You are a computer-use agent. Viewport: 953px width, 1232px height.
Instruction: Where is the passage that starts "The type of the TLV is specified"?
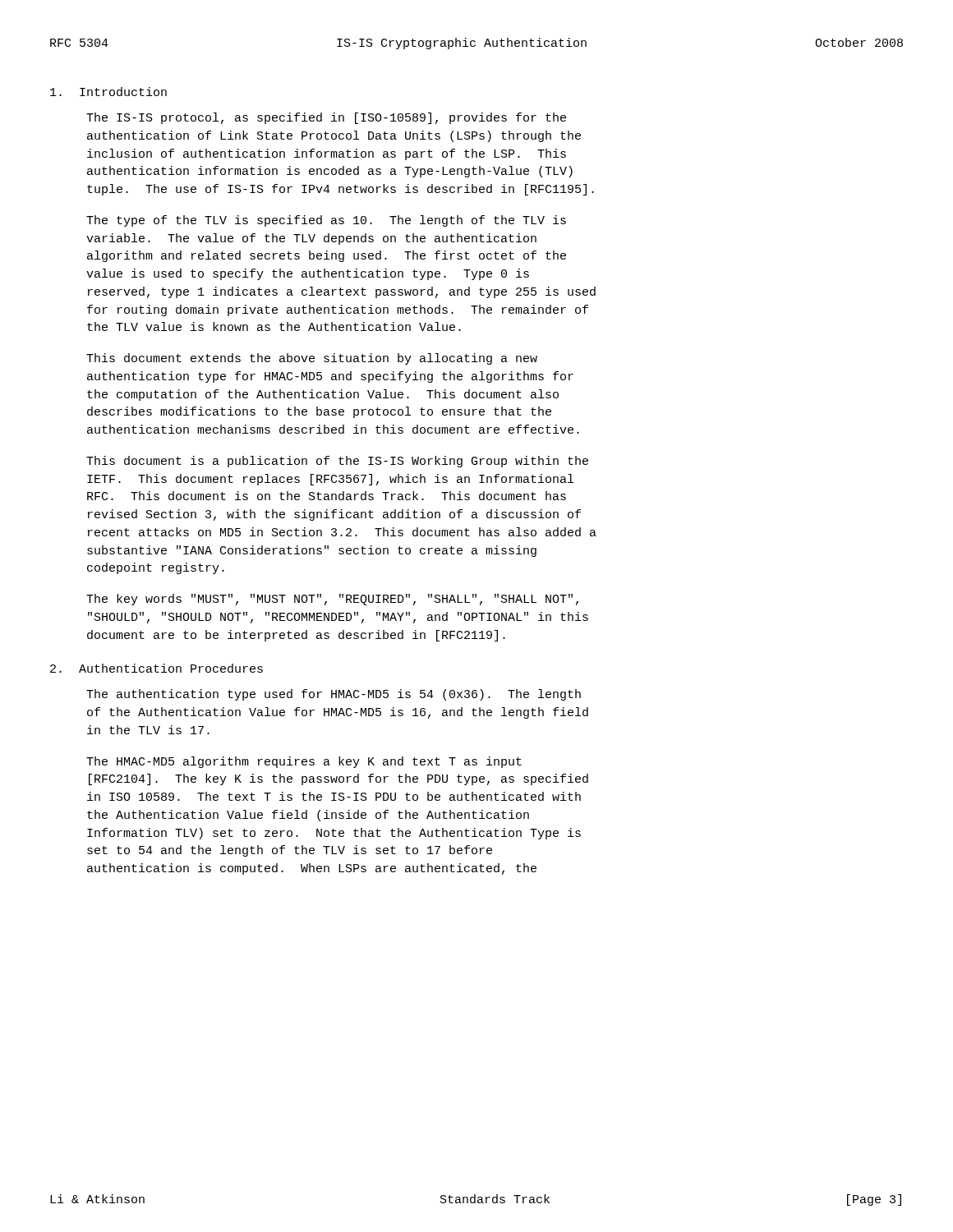tap(341, 275)
